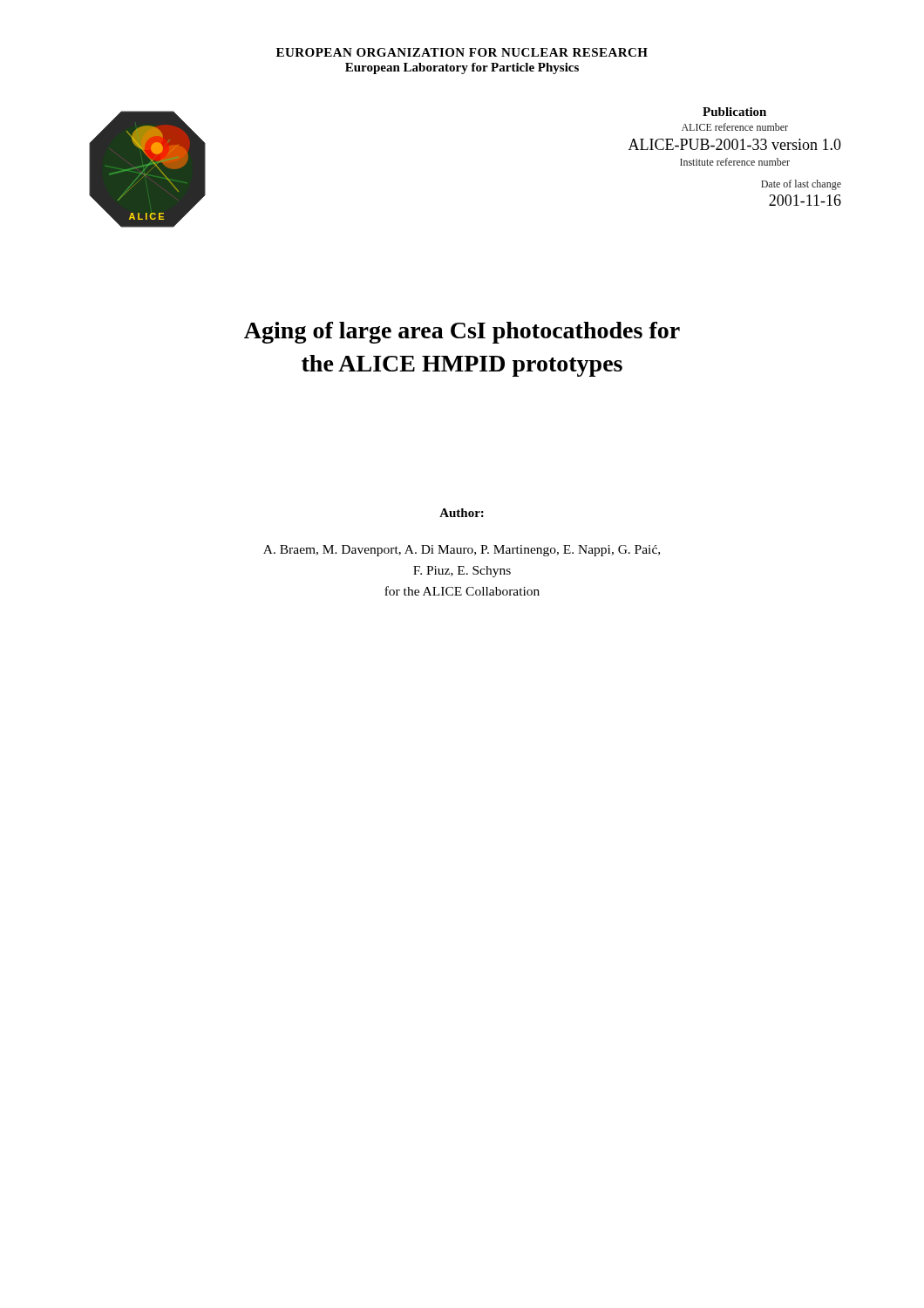Click on the text block starting "Publication ALICE reference number ALICE-PUB-2001-33 version 1.0"
Viewport: 924px width, 1308px height.
point(735,157)
